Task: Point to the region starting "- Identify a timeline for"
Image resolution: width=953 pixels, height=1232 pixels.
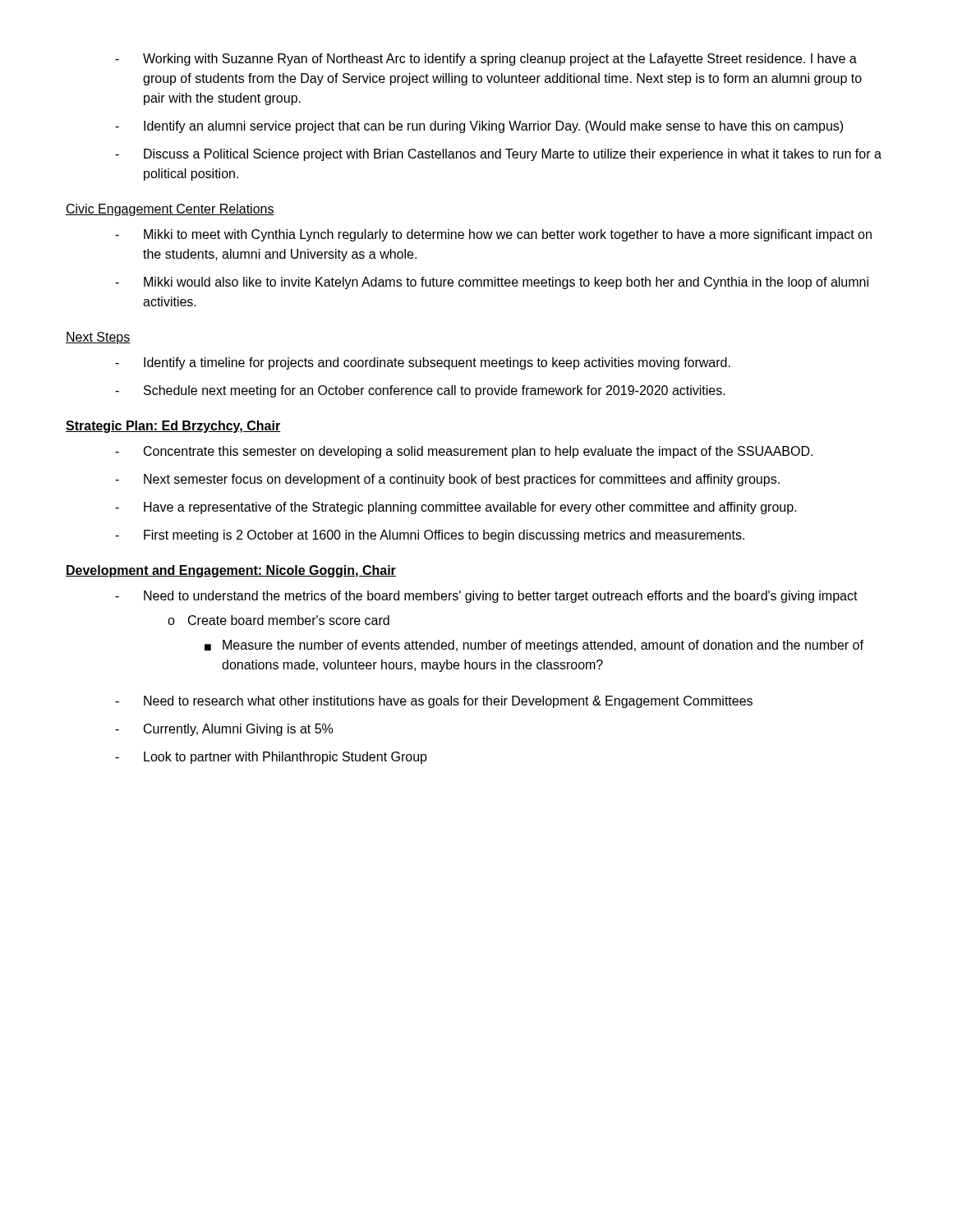Action: click(501, 363)
